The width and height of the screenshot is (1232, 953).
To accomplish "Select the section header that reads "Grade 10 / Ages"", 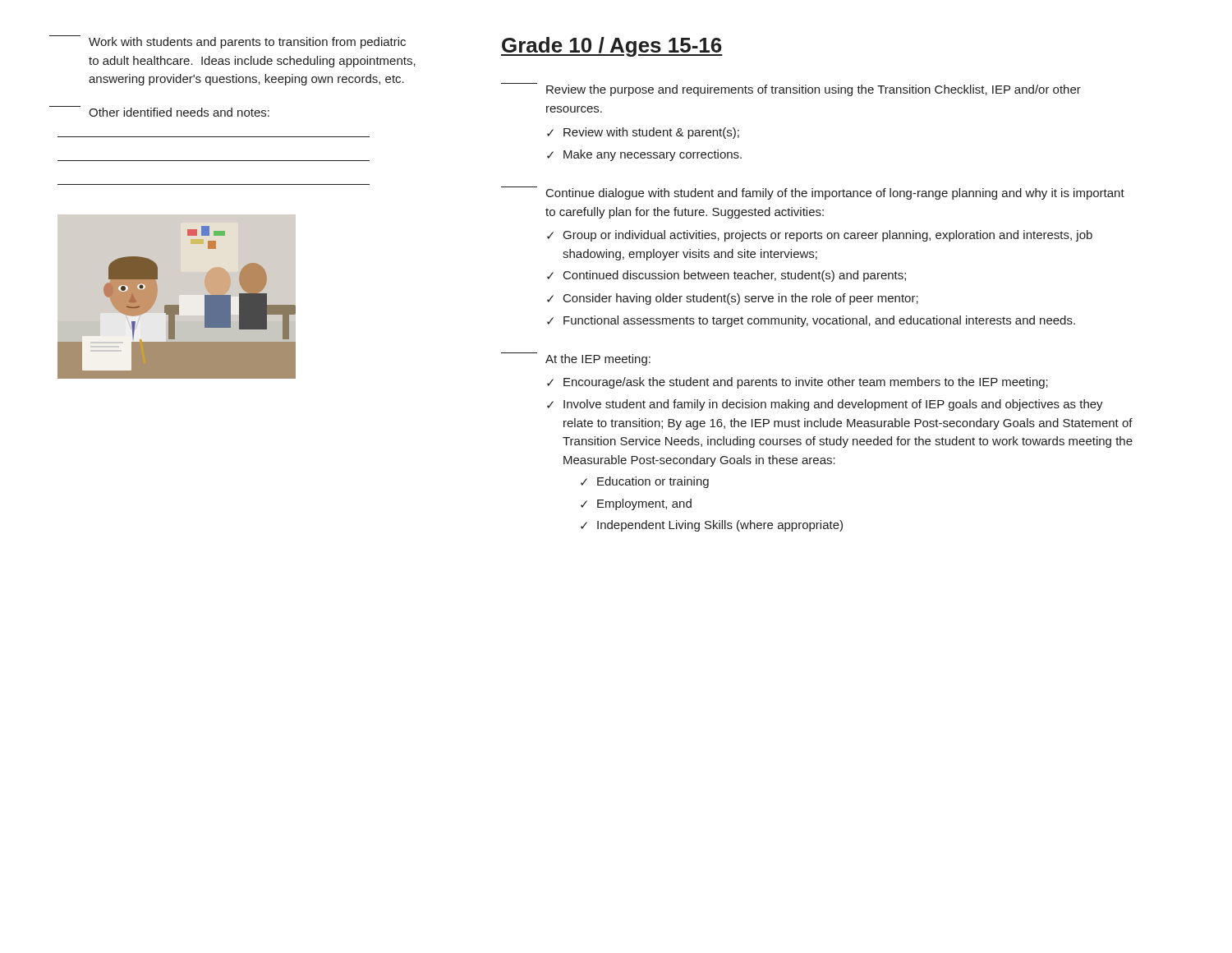I will (612, 45).
